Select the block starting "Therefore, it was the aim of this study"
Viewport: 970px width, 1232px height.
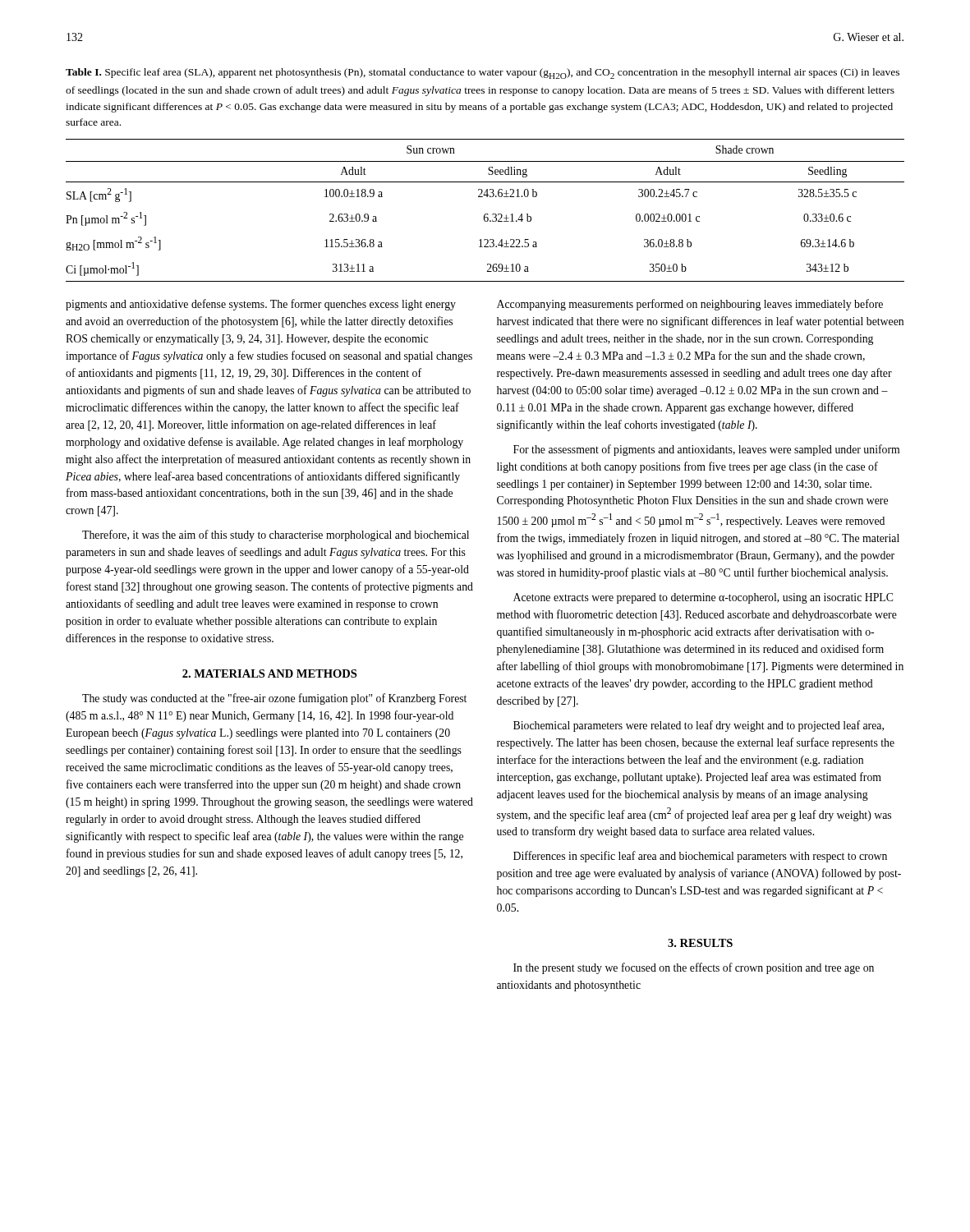coord(270,588)
